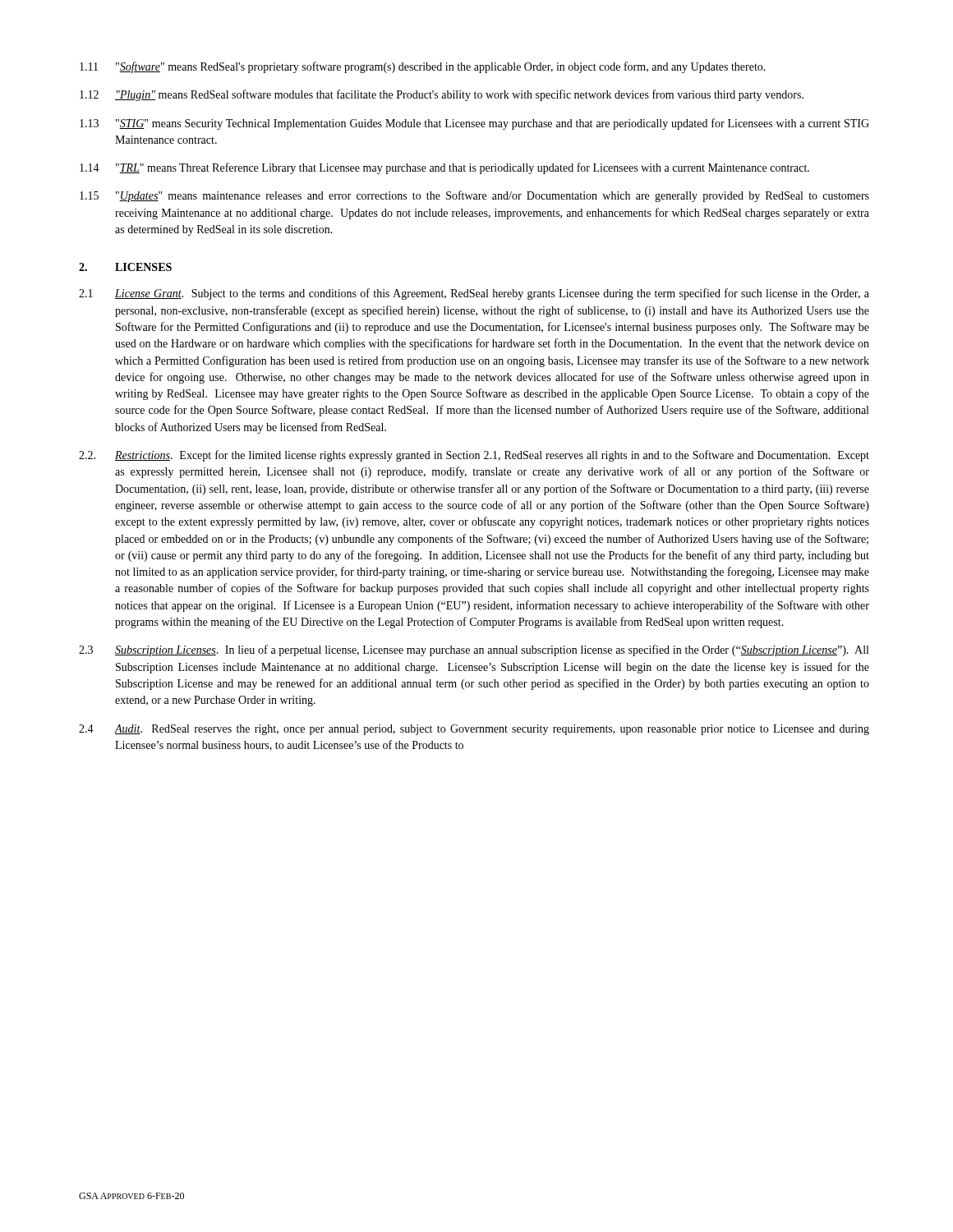Select the text block that says "1License Grant. Subject to the"
Screen dimensions: 1232x953
point(474,361)
